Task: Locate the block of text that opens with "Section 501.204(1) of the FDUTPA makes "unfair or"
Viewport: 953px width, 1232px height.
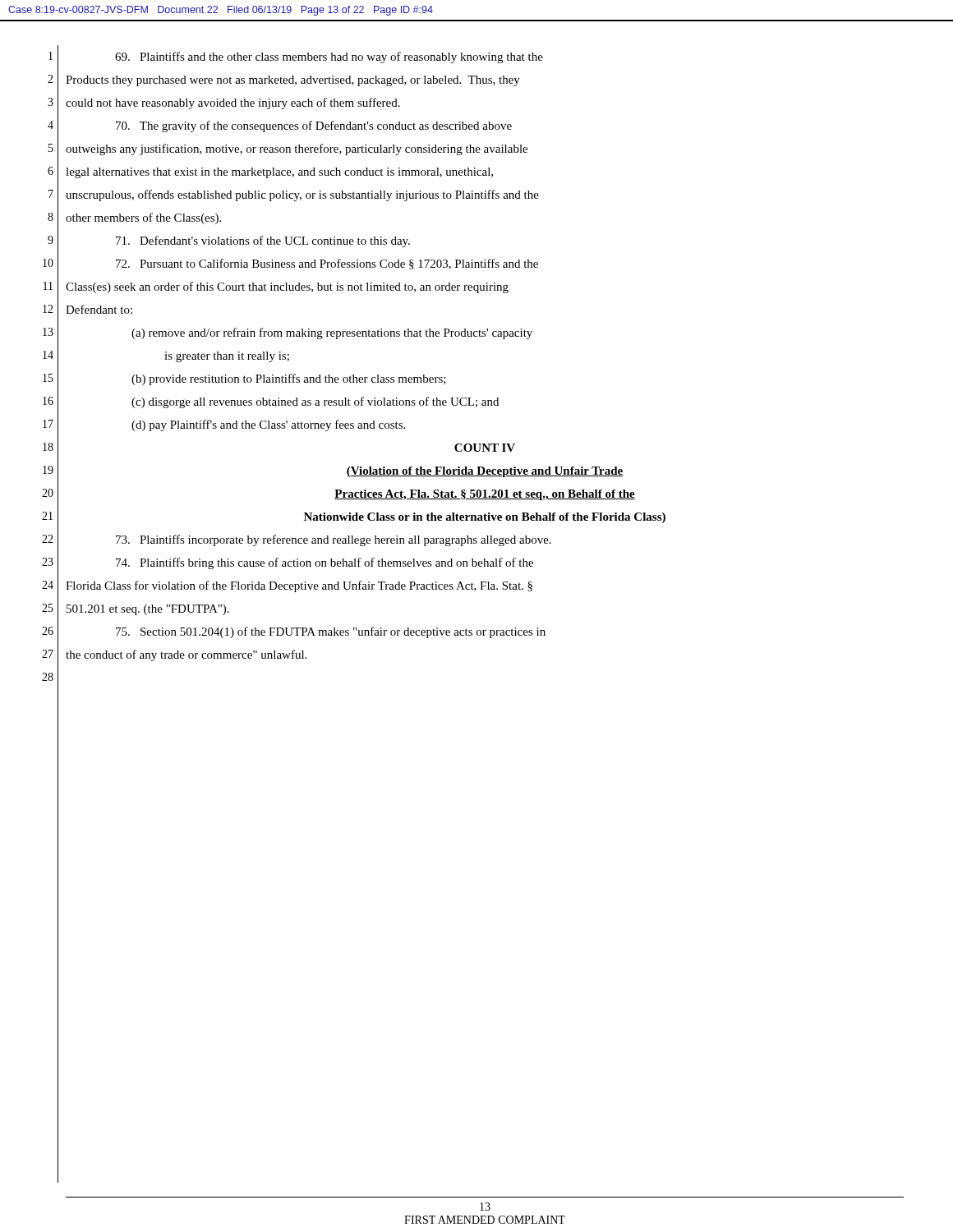Action: pyautogui.click(x=485, y=643)
